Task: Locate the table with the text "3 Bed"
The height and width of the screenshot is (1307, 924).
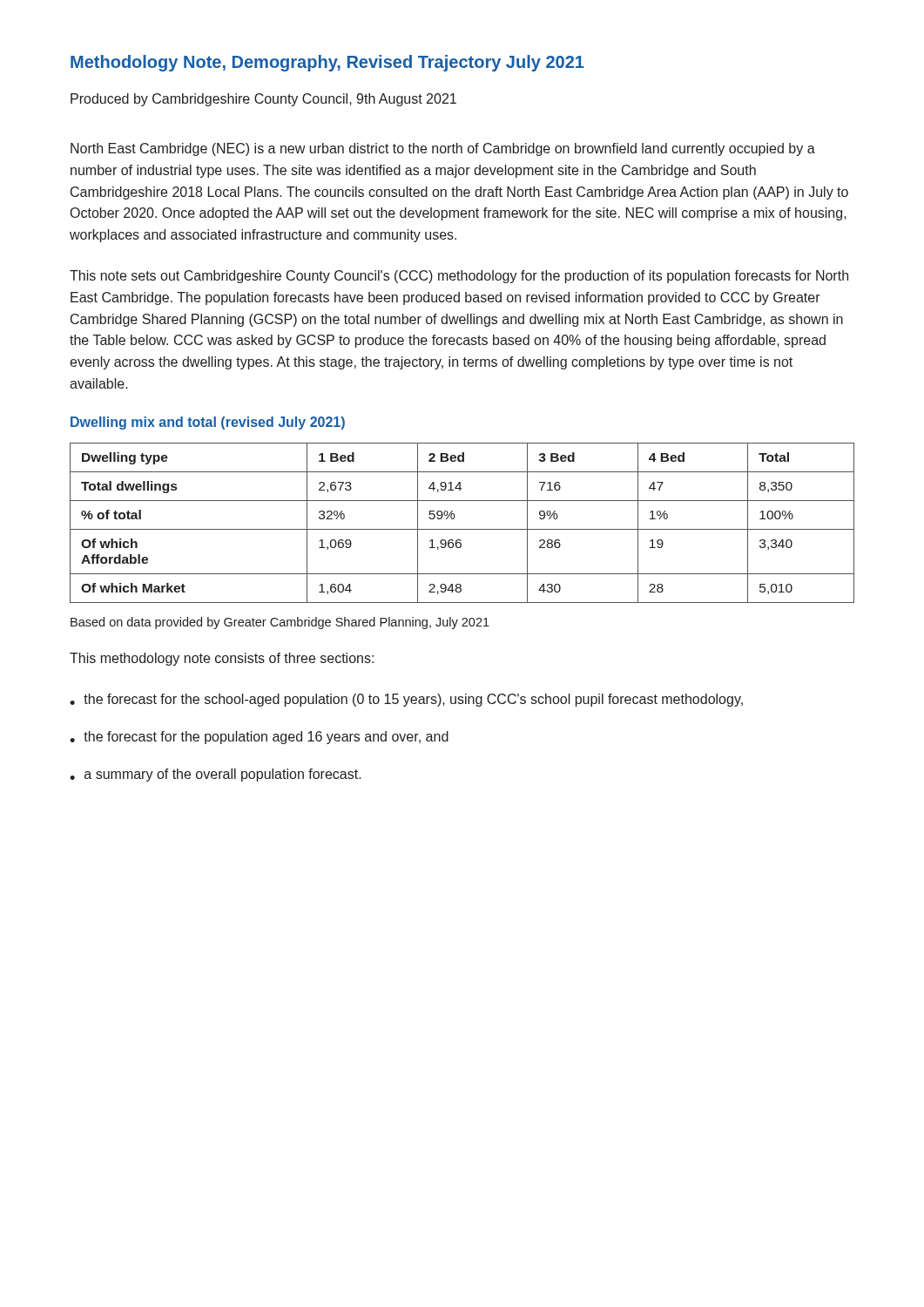Action: coord(462,523)
